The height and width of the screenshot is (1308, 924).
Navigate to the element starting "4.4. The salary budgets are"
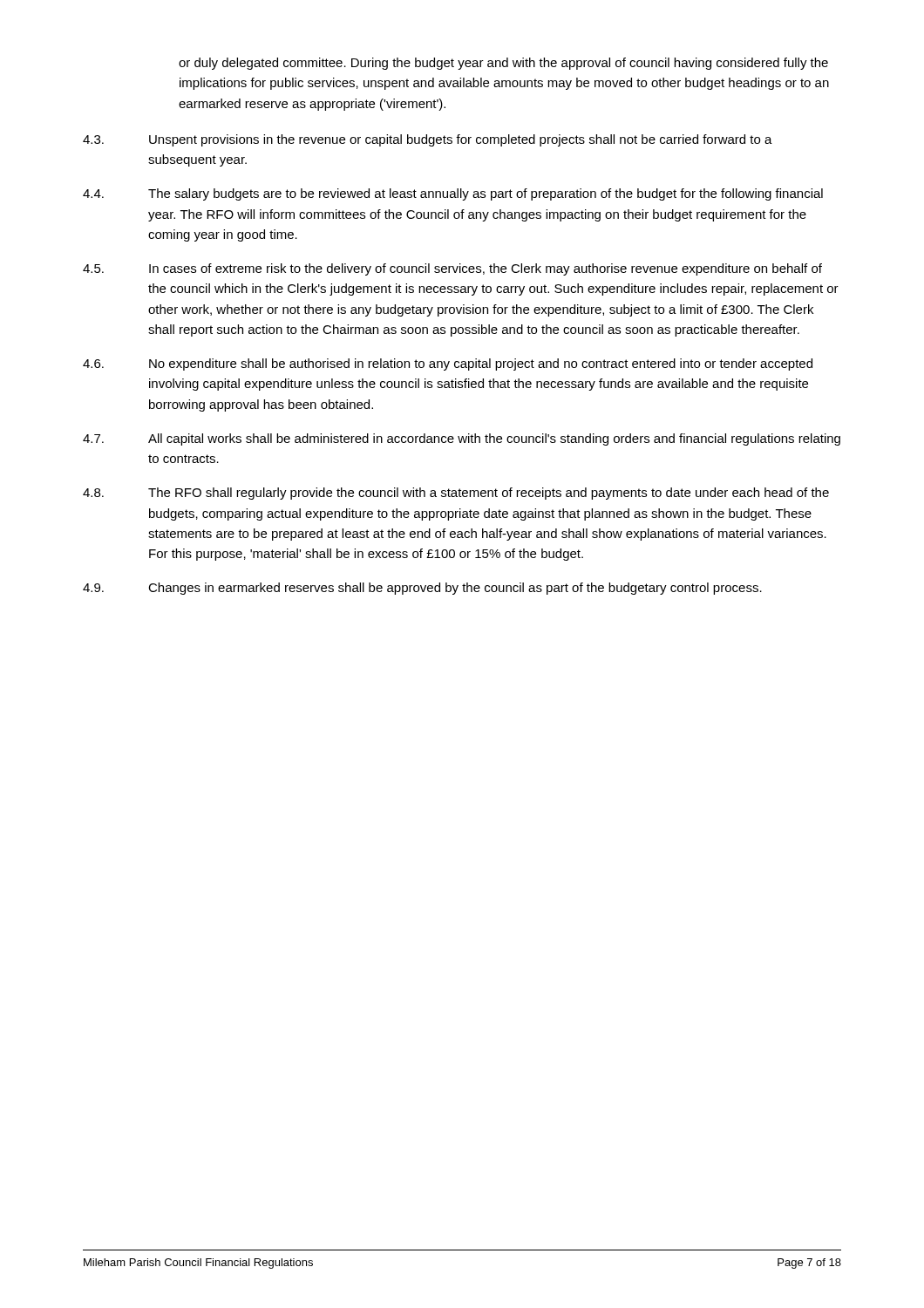pos(462,214)
